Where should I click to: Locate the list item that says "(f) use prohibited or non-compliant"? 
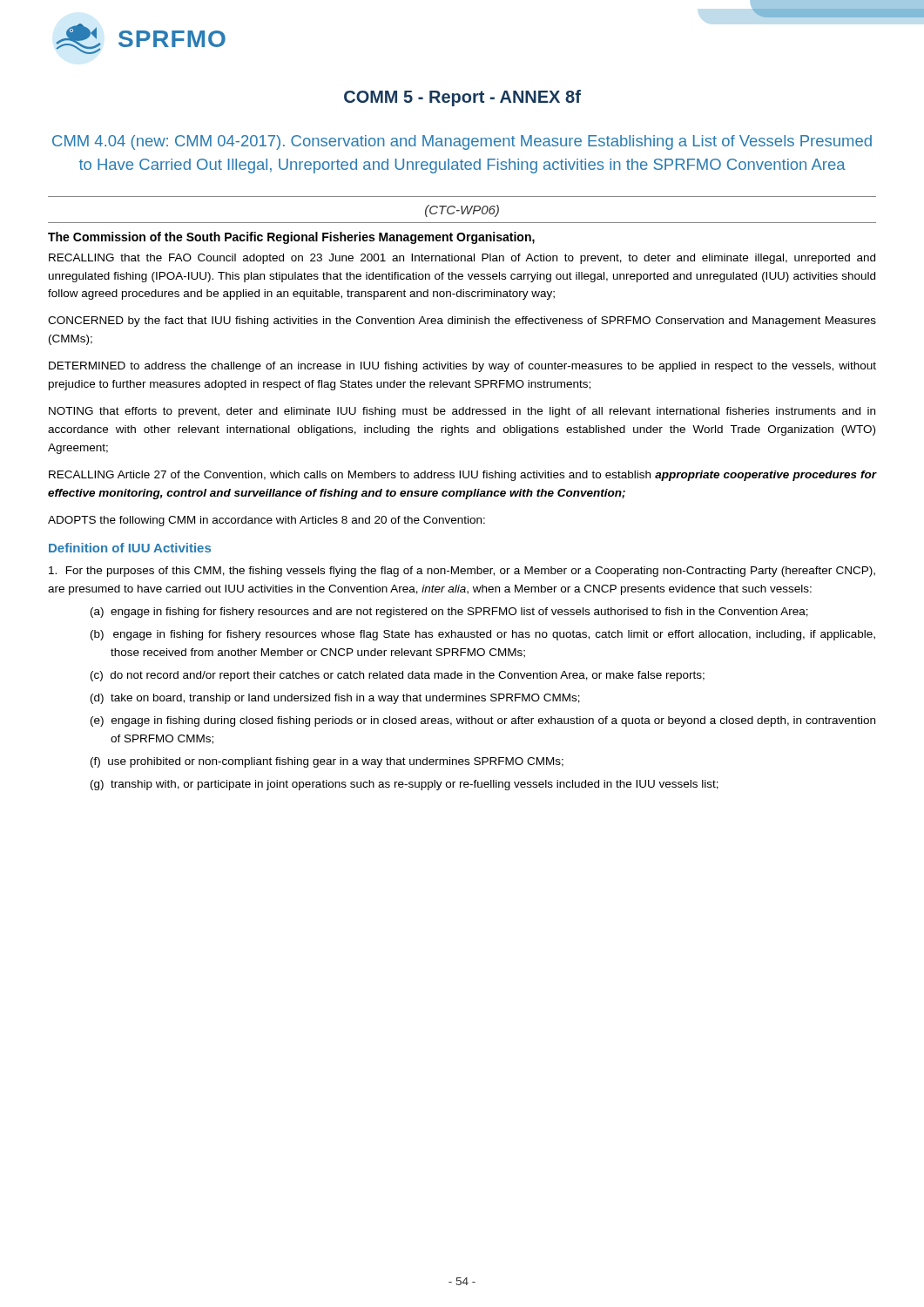(x=327, y=761)
